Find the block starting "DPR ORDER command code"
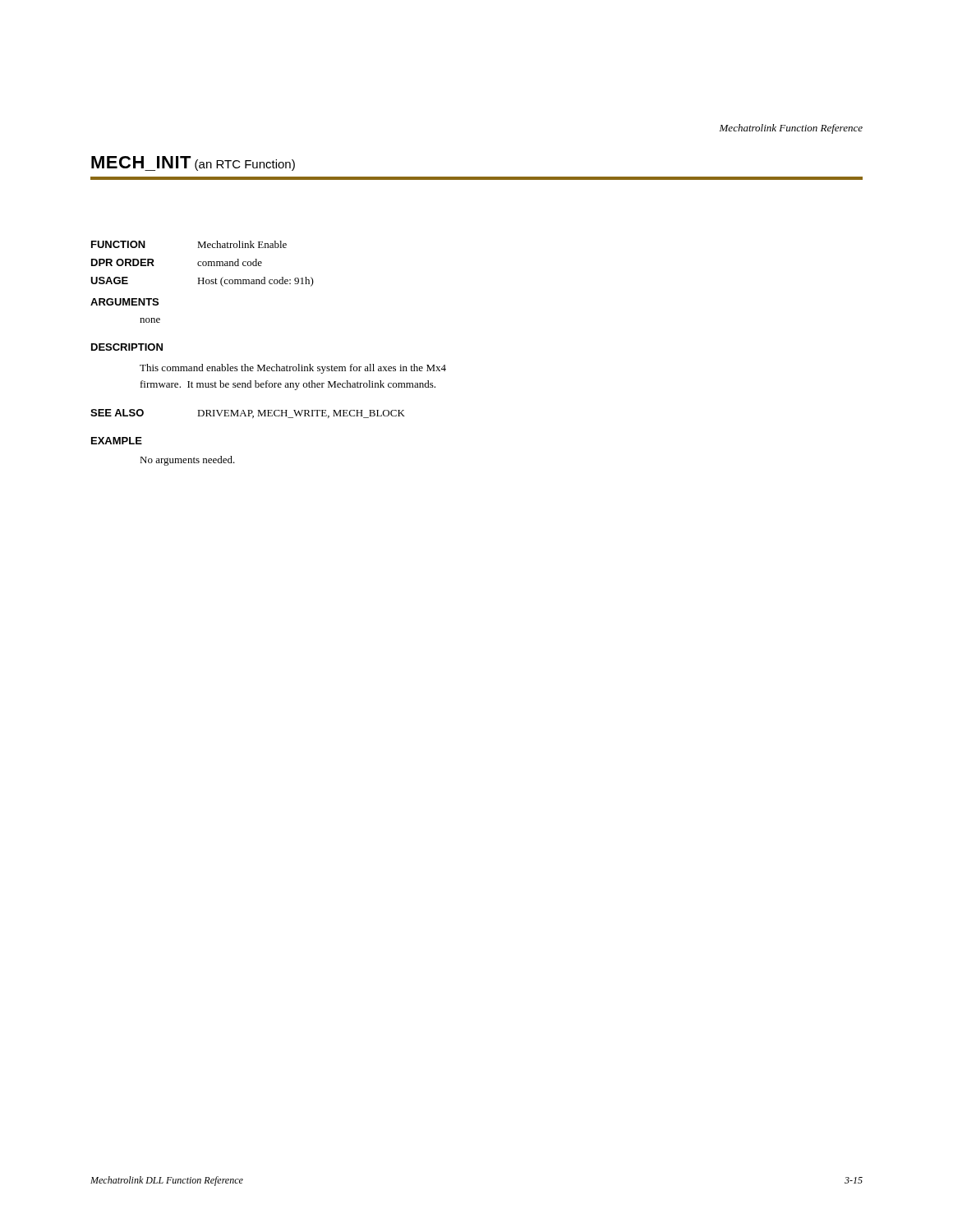The width and height of the screenshot is (953, 1232). 118,262
